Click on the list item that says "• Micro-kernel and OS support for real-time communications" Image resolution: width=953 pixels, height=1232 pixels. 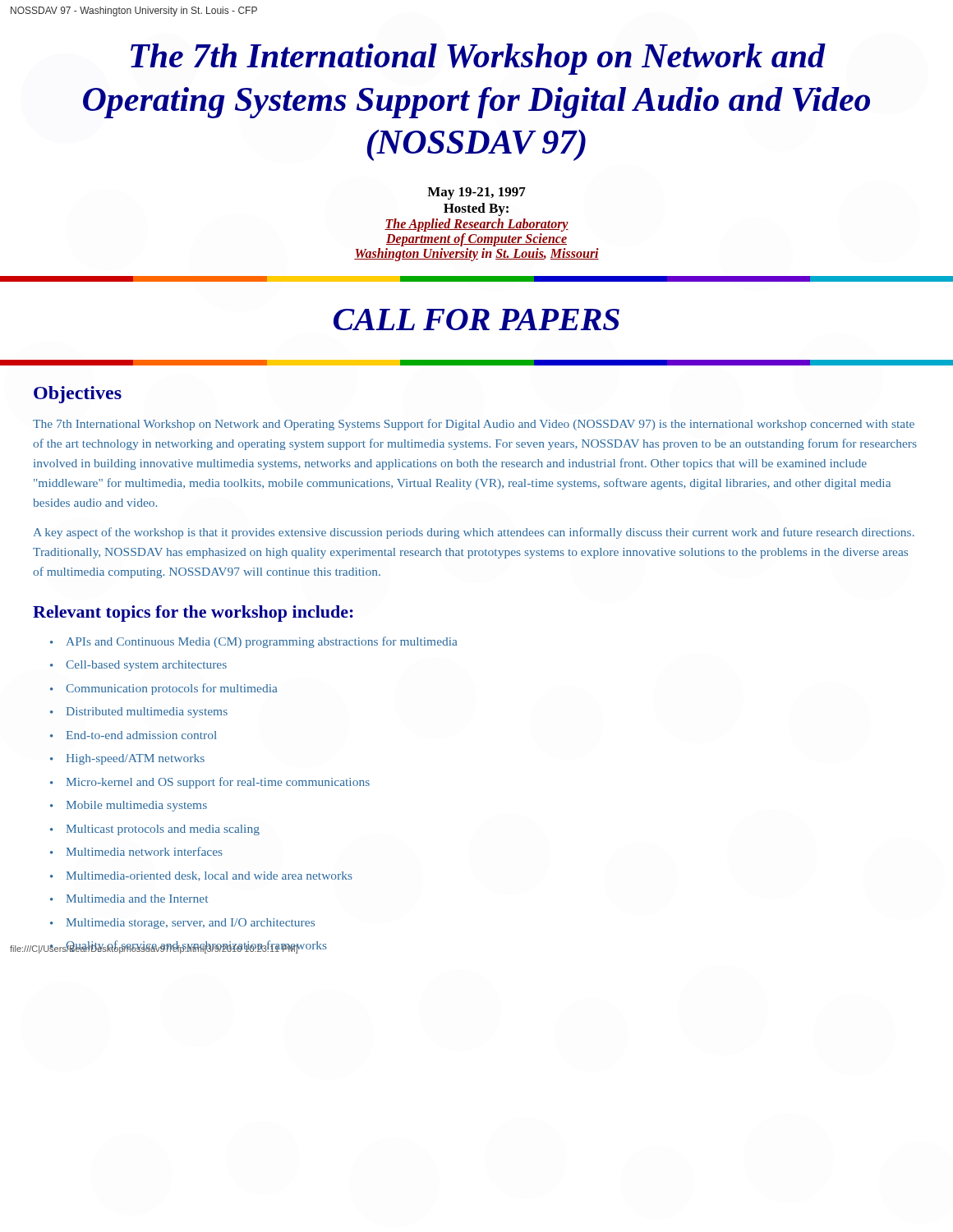[x=210, y=782]
